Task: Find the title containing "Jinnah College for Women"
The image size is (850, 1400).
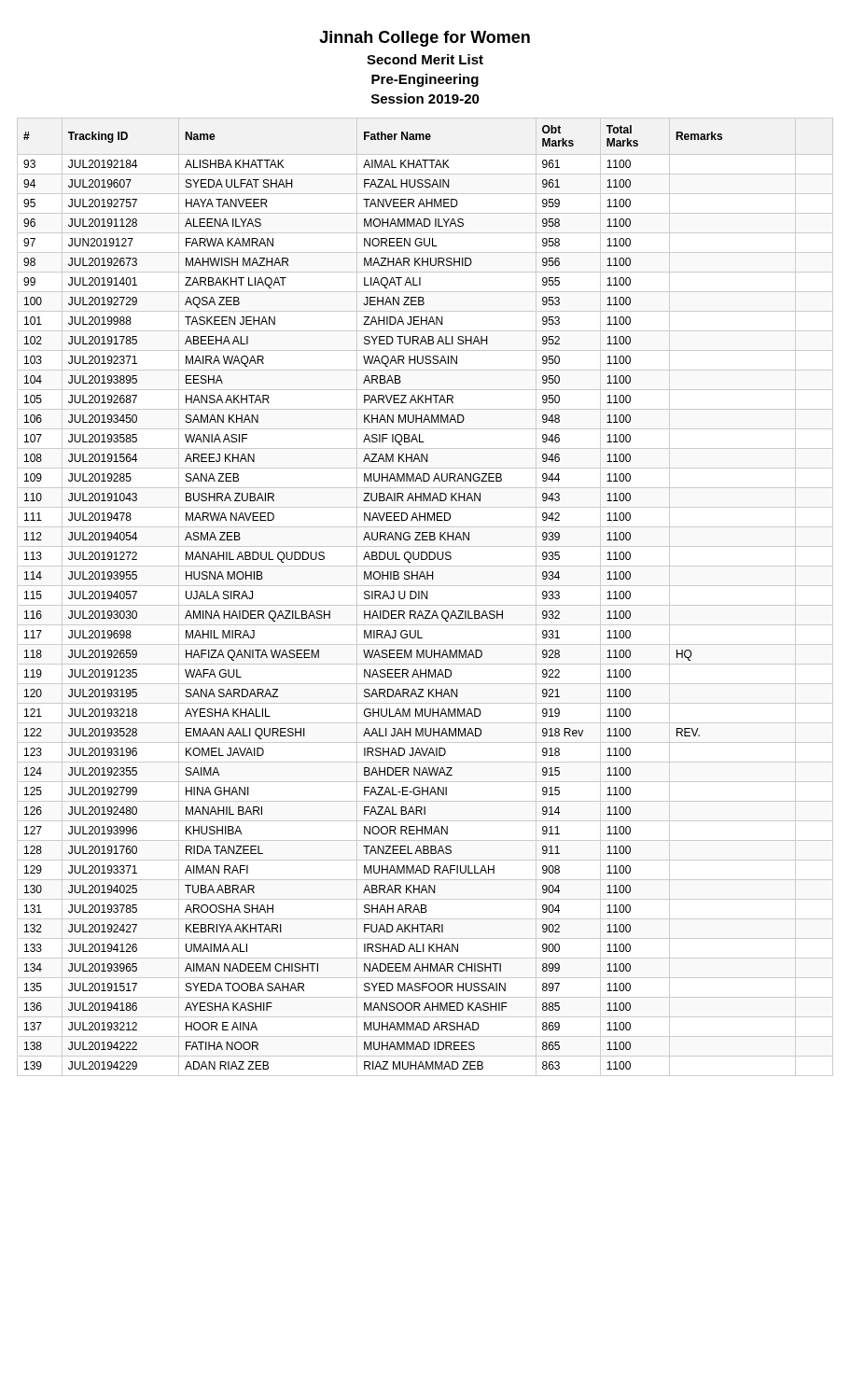Action: 425,67
